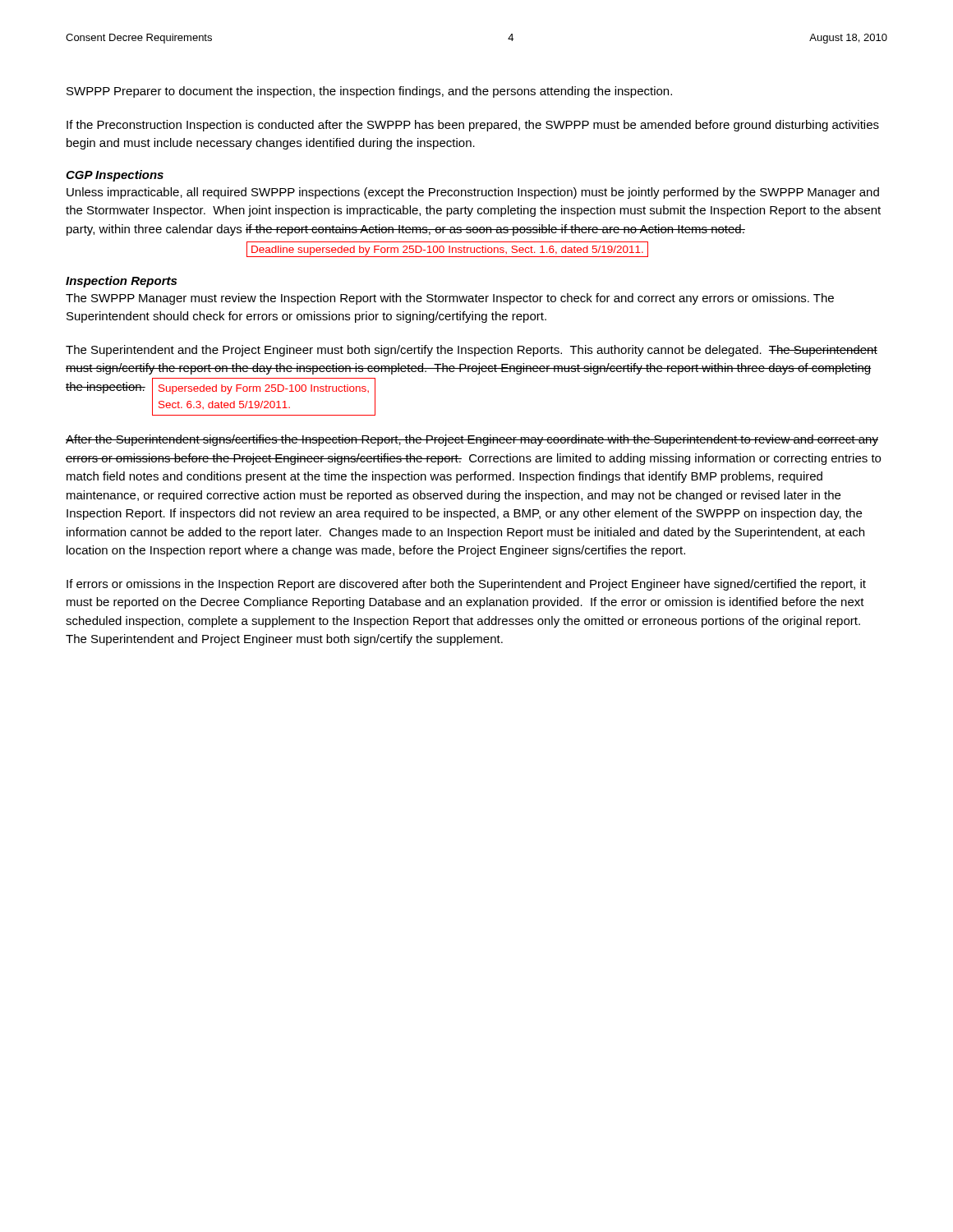The height and width of the screenshot is (1232, 953).
Task: Select the text block with the text "Unless impracticable, all required"
Action: (x=473, y=221)
